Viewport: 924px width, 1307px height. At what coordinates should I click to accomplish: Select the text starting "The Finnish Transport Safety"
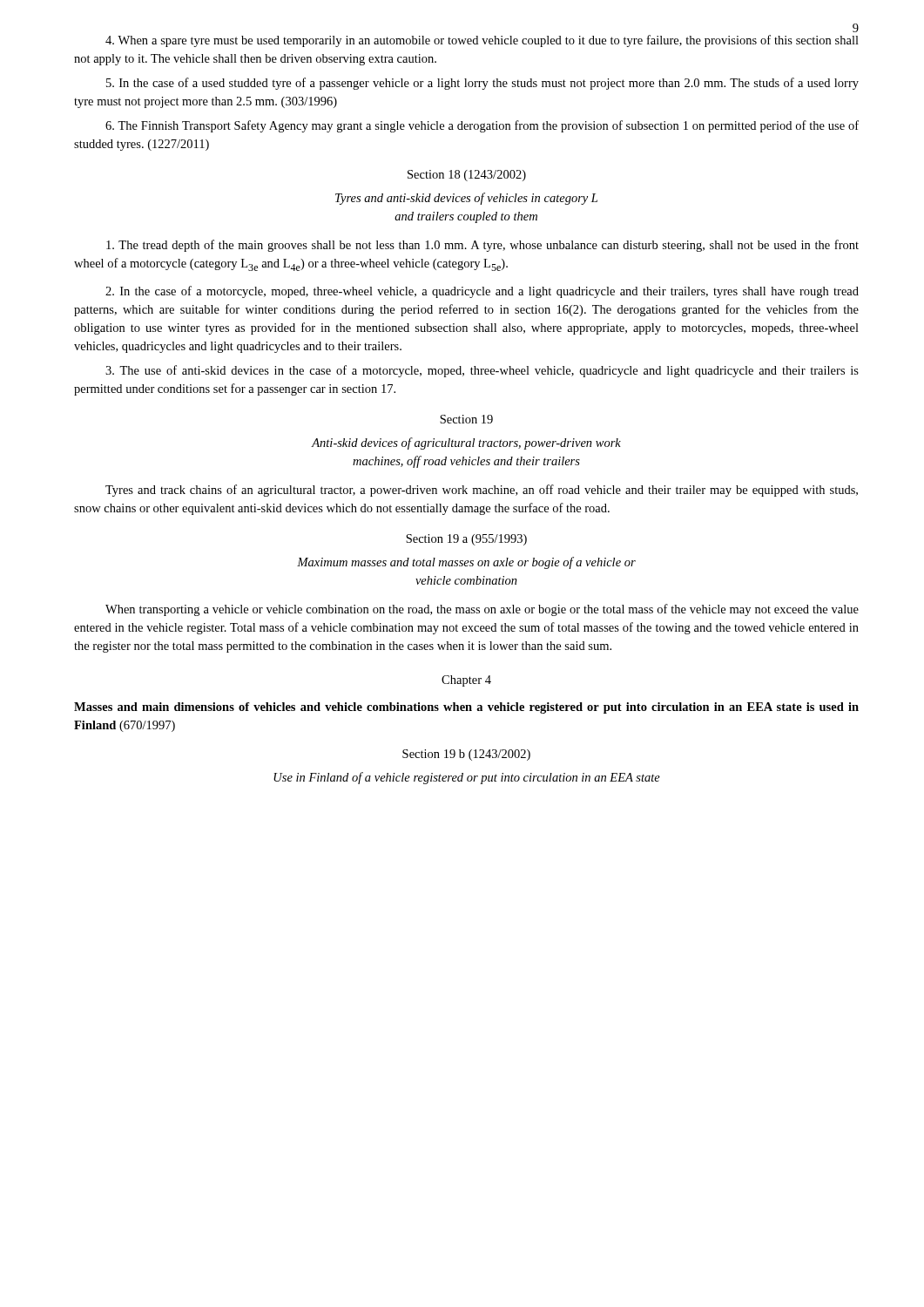[466, 135]
